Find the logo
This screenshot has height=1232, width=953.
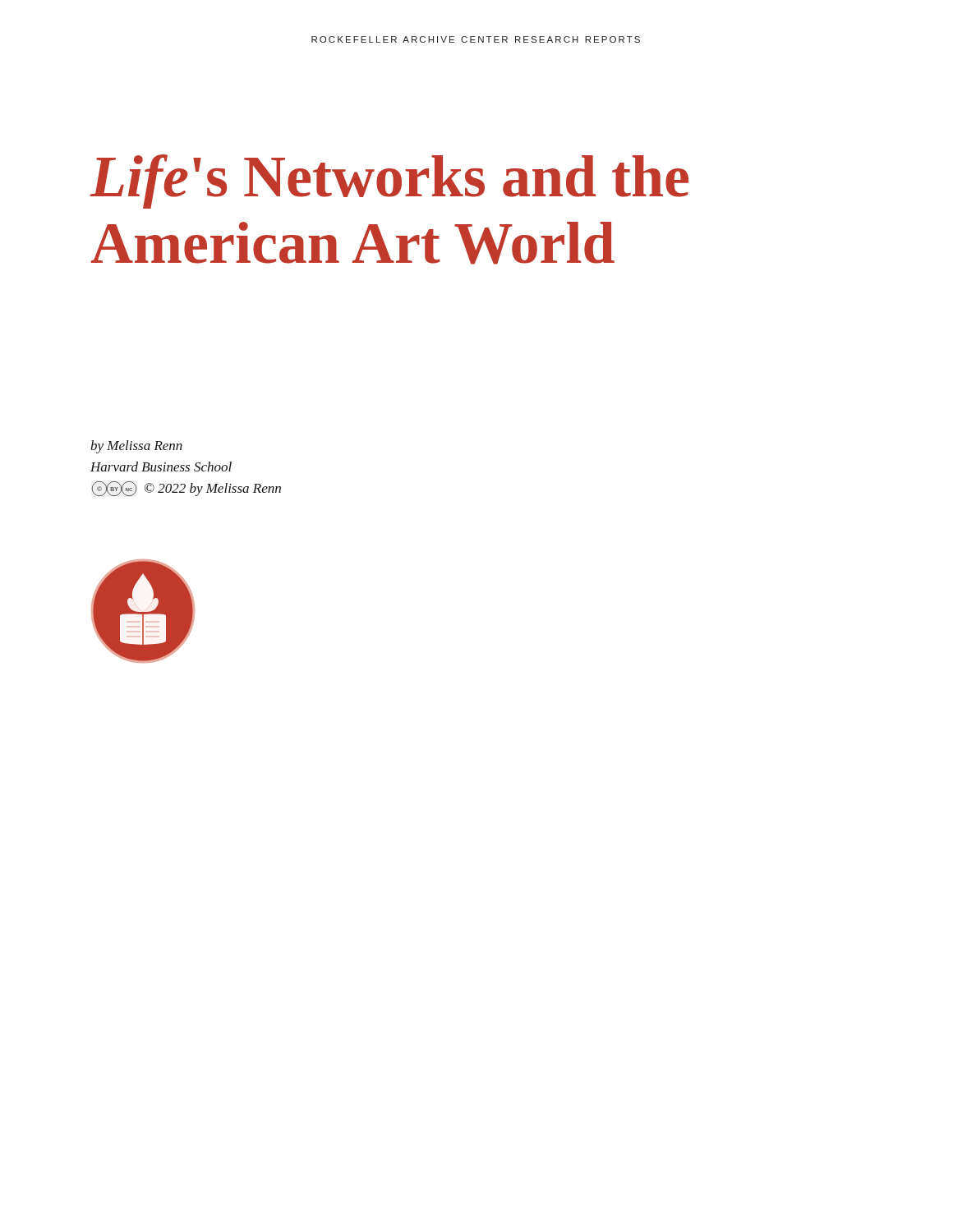coord(143,613)
